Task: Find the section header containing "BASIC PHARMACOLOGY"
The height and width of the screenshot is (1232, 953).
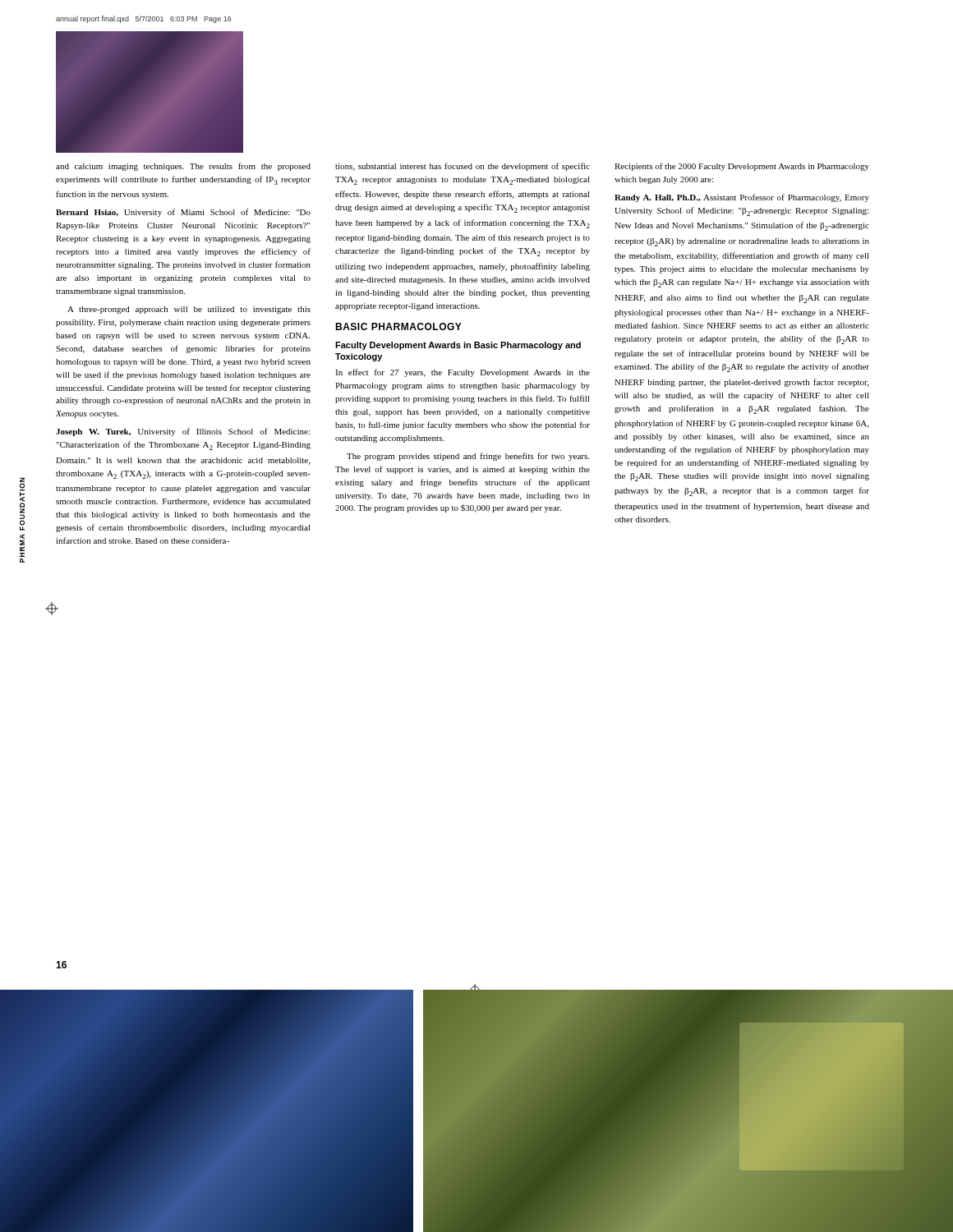Action: [x=399, y=326]
